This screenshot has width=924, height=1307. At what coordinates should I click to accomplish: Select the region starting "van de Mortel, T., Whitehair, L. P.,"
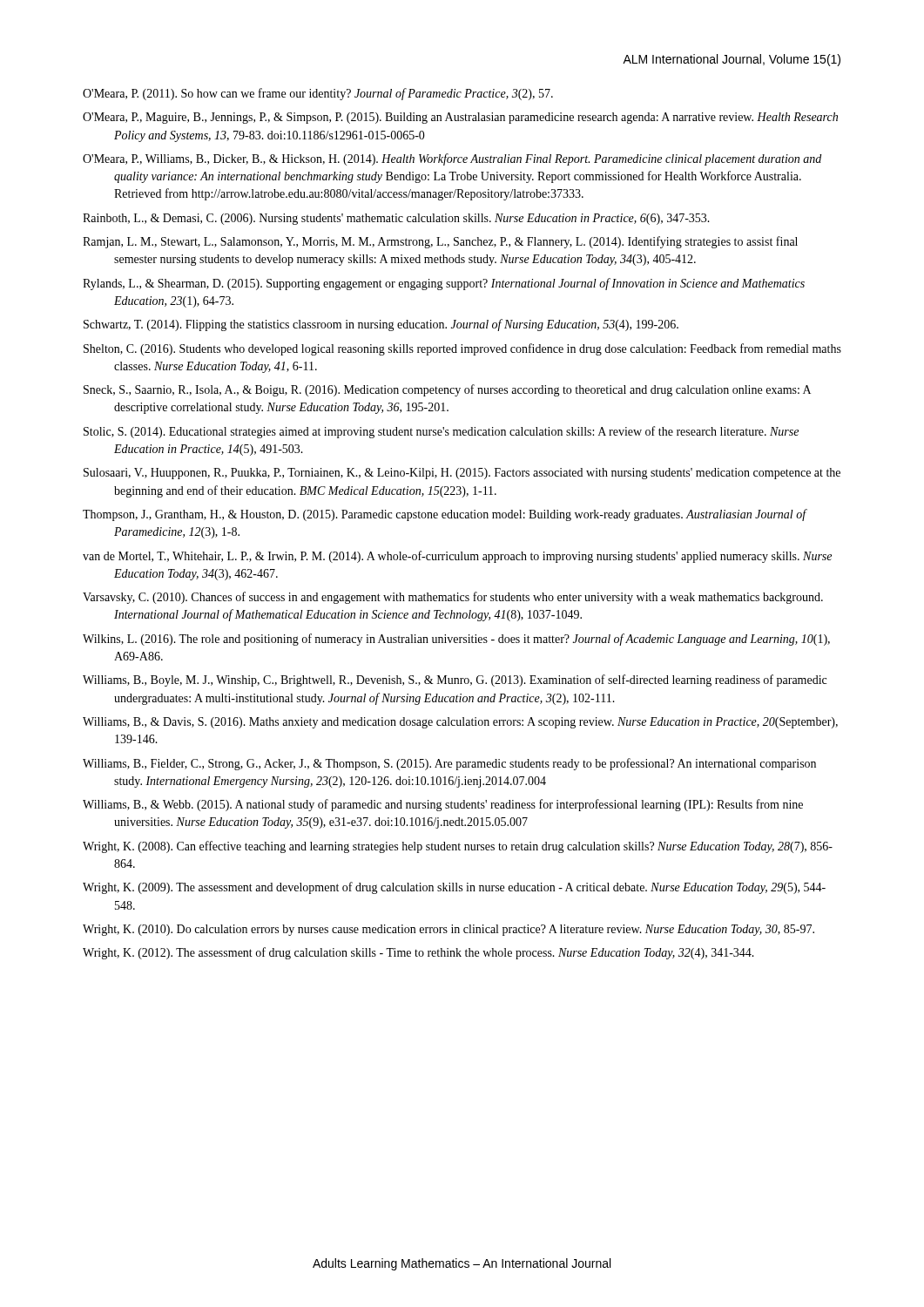pyautogui.click(x=457, y=565)
